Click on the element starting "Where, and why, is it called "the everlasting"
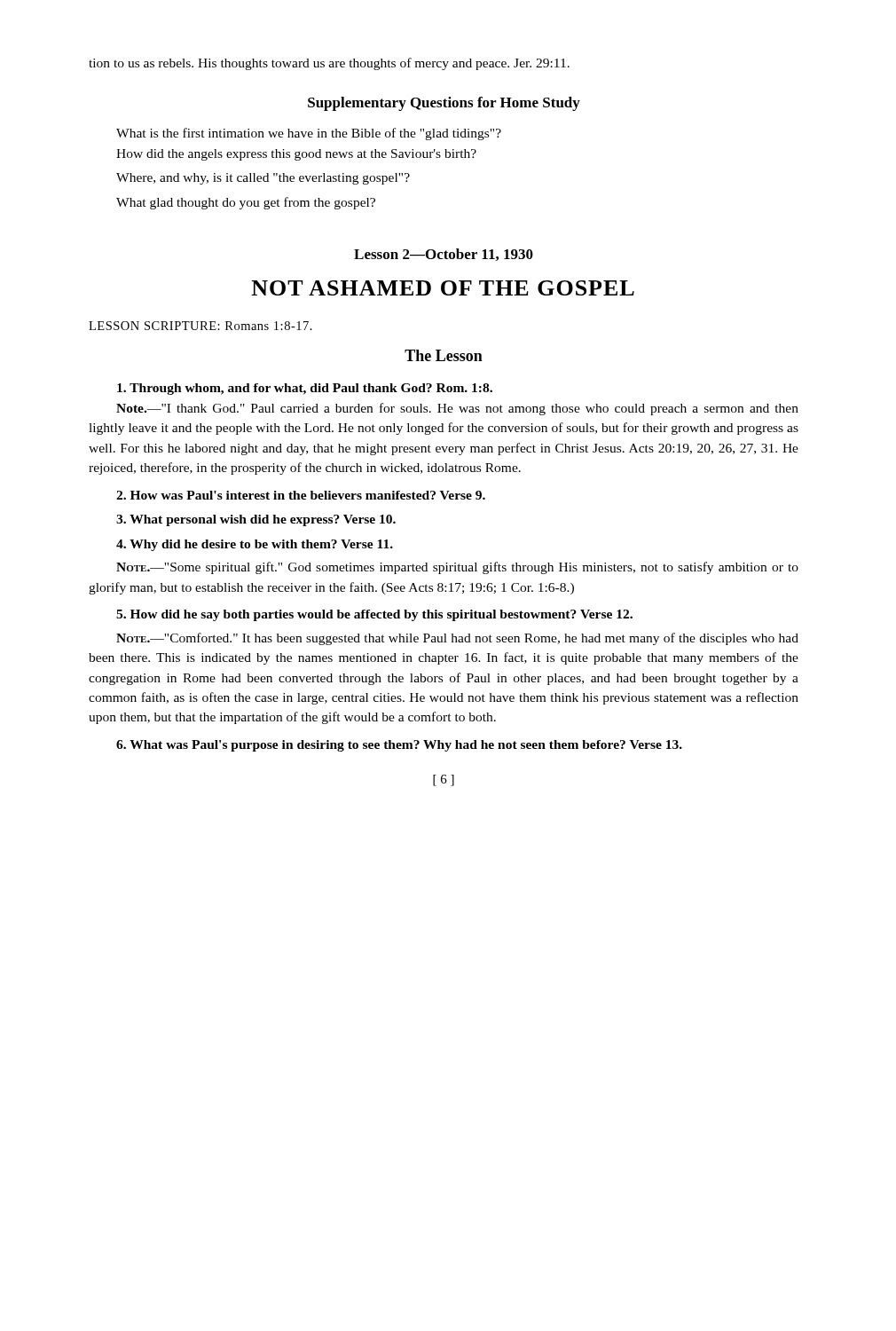This screenshot has height=1331, width=896. [263, 177]
